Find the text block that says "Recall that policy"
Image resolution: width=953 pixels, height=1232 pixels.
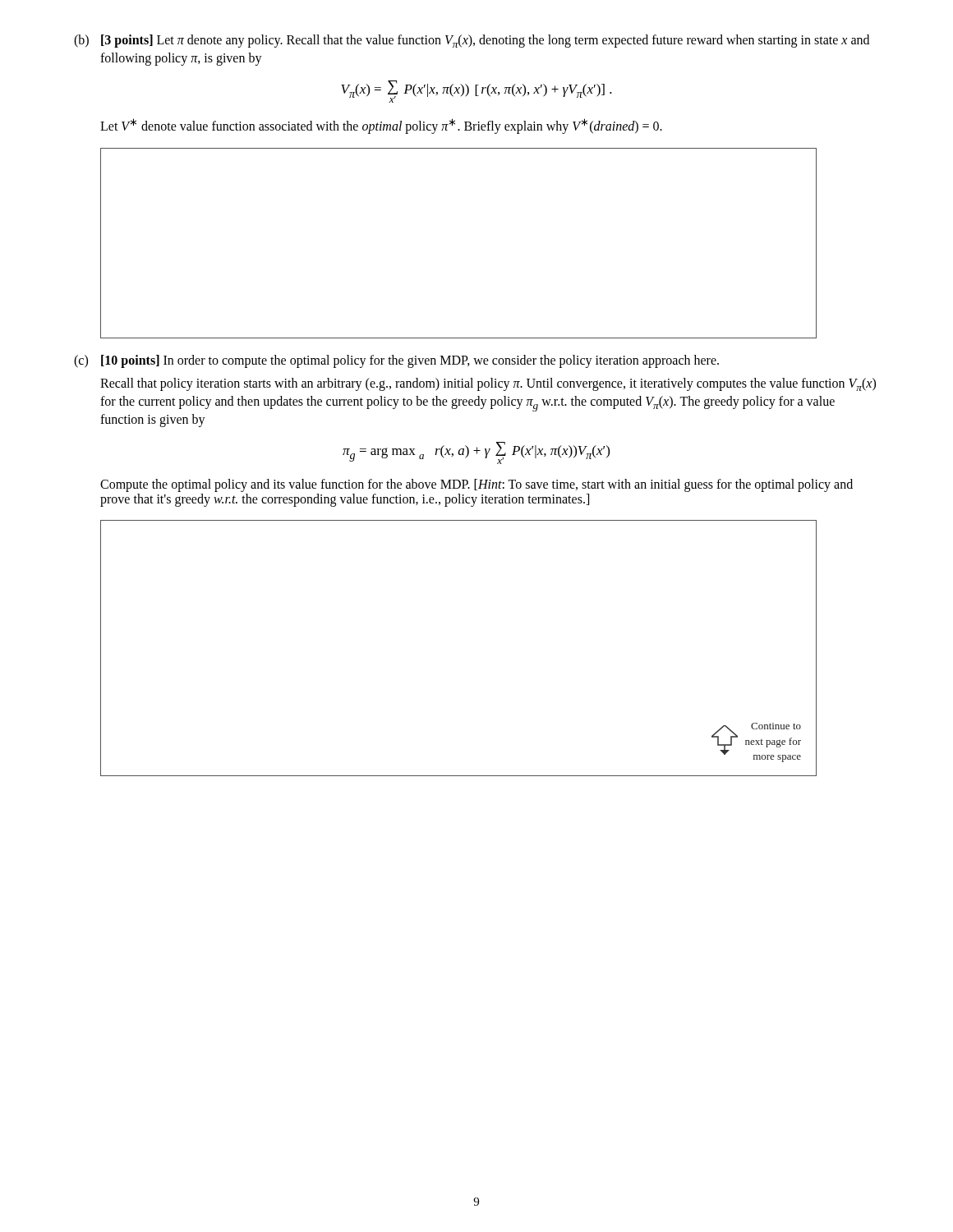[x=488, y=401]
